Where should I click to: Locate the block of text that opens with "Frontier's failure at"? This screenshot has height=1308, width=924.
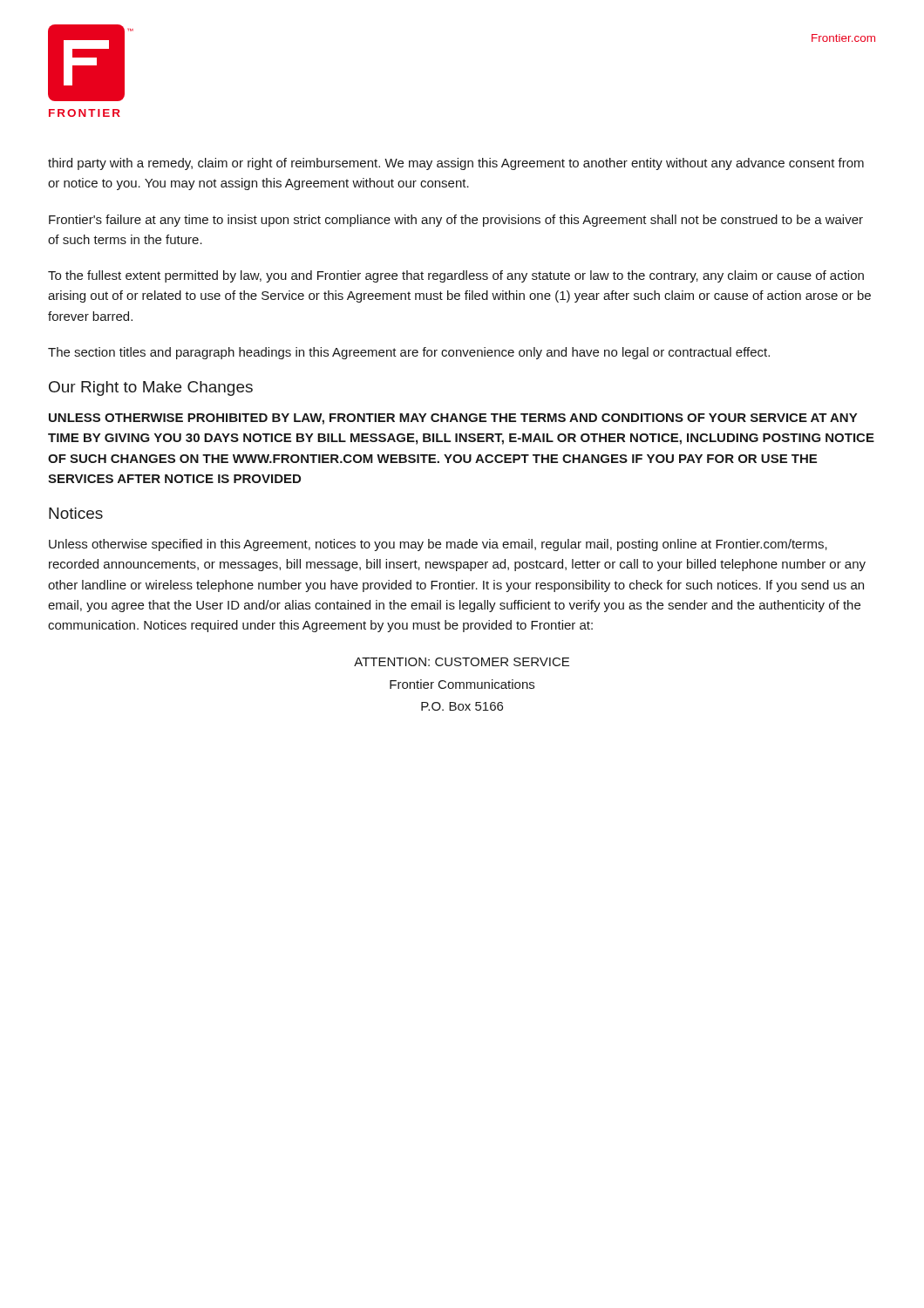coord(455,229)
